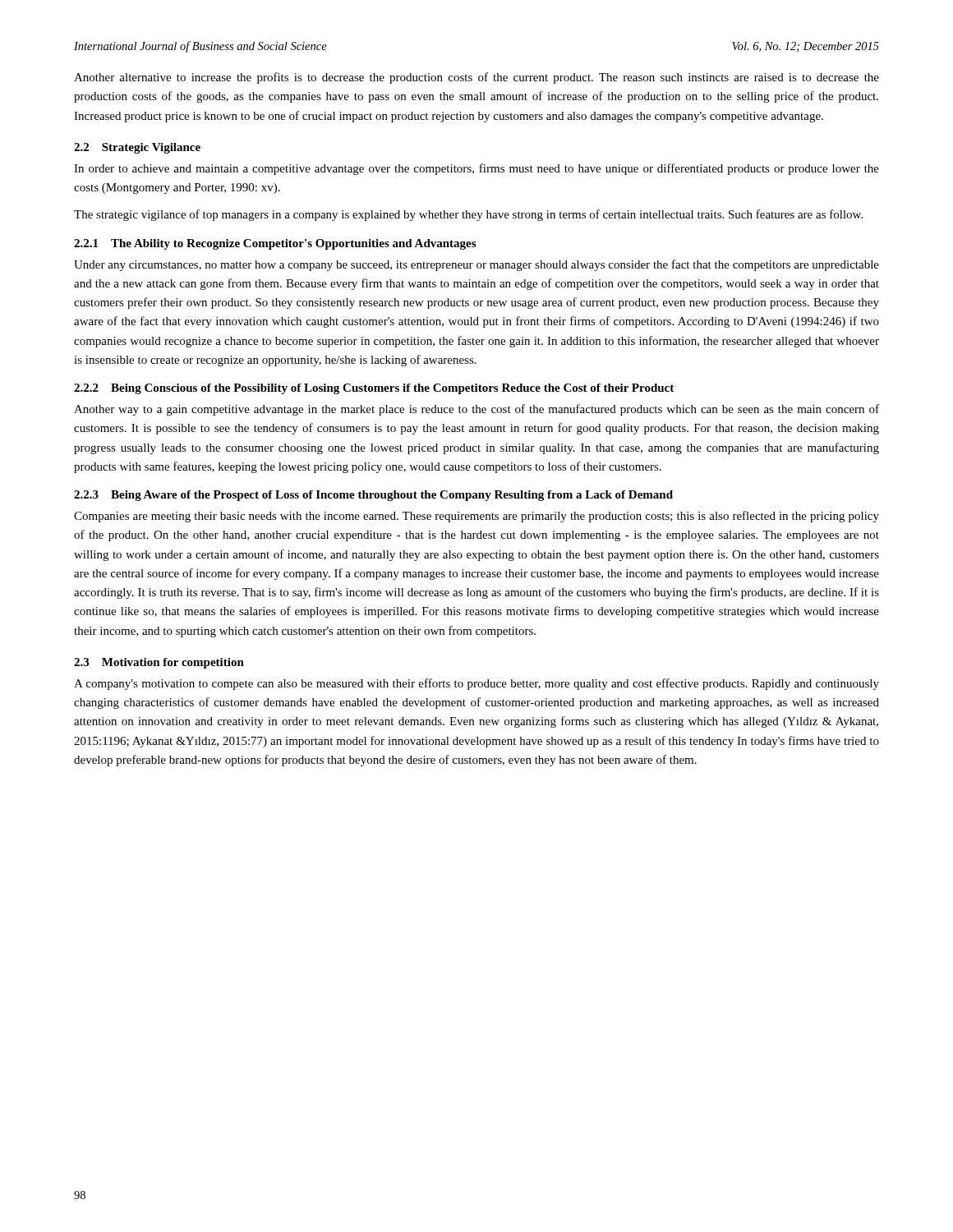Click the passage that begins "In order to achieve and"

pos(476,178)
